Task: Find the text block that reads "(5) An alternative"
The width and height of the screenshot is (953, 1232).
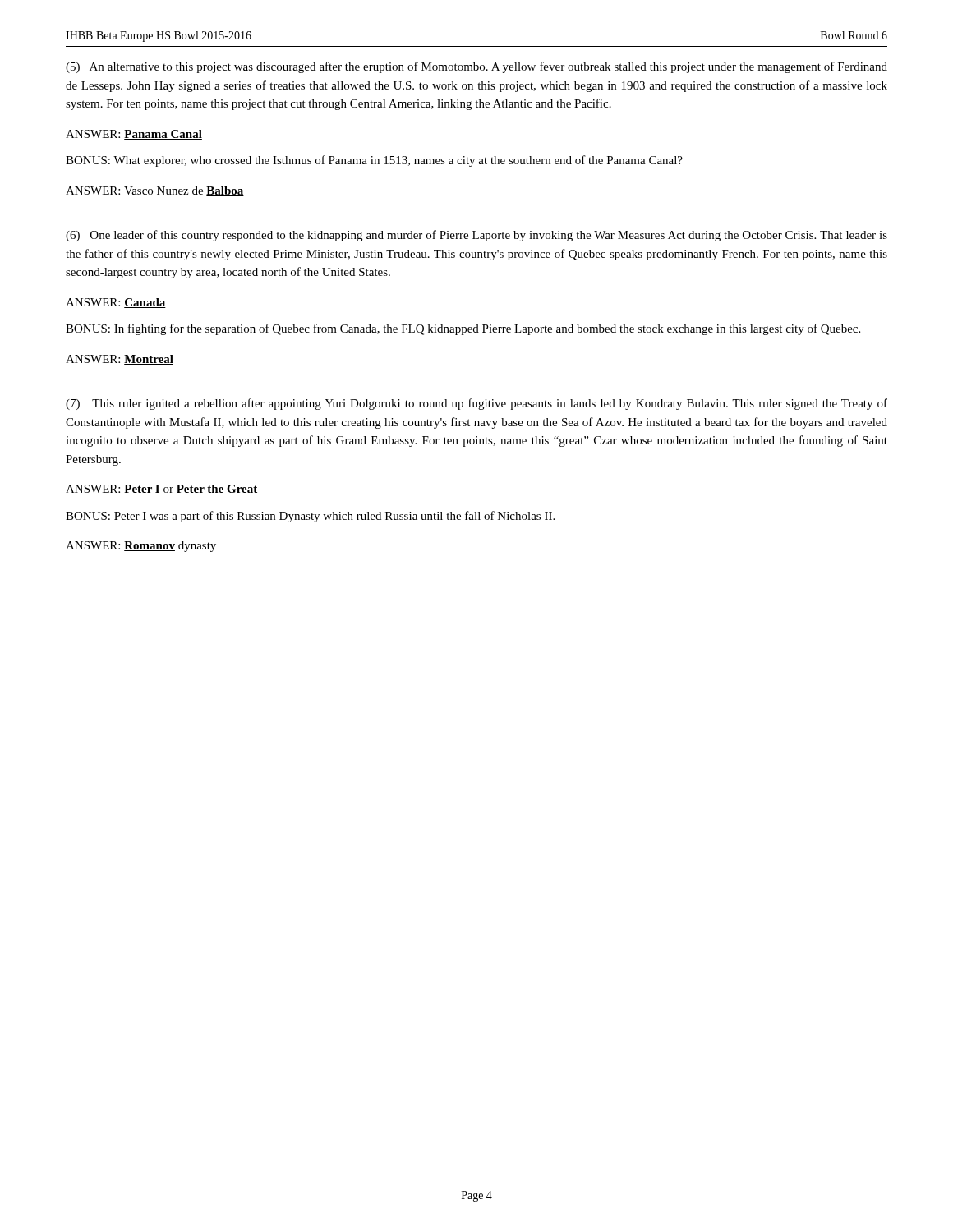Action: 476,85
